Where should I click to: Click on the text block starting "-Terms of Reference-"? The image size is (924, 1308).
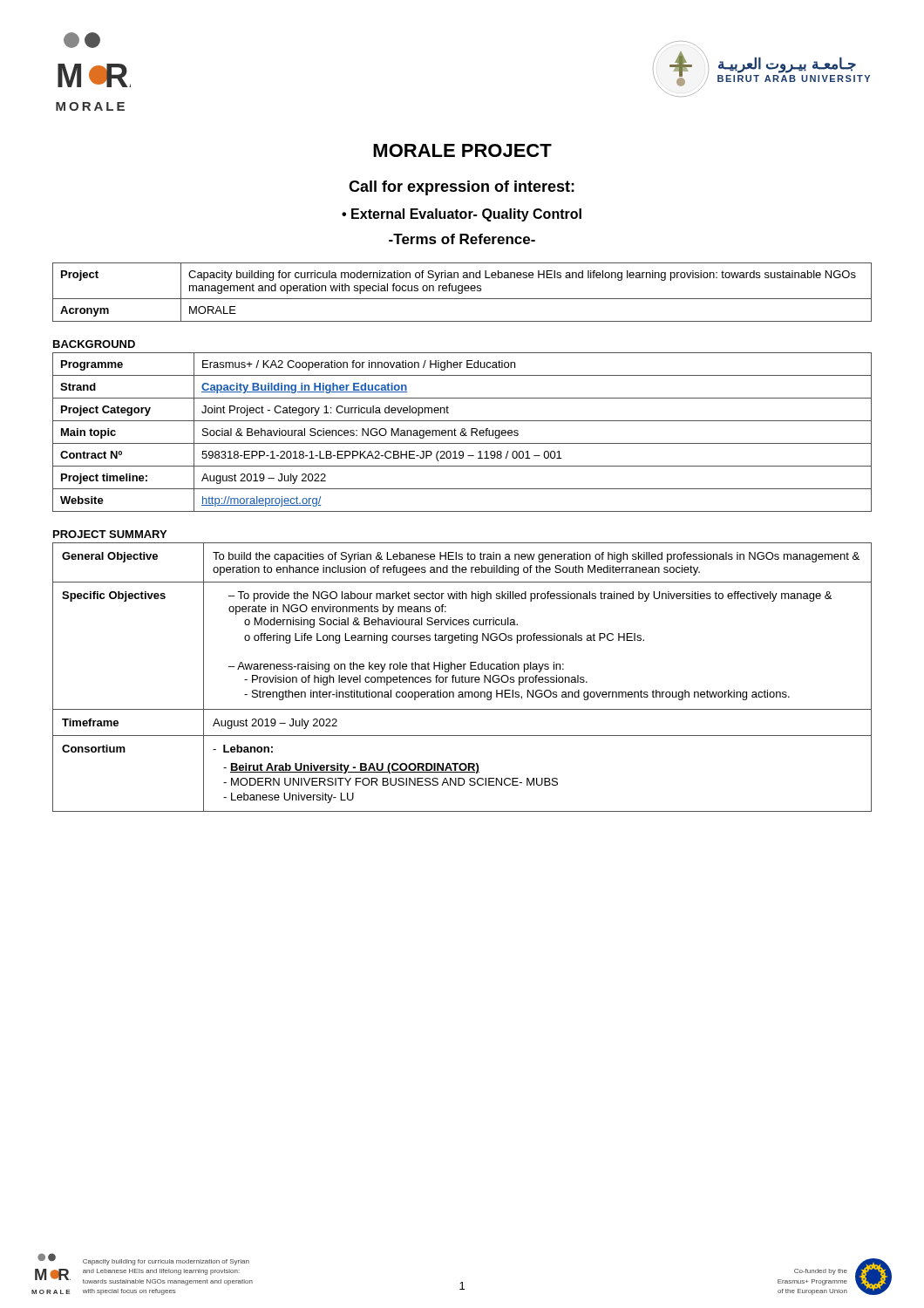462,239
